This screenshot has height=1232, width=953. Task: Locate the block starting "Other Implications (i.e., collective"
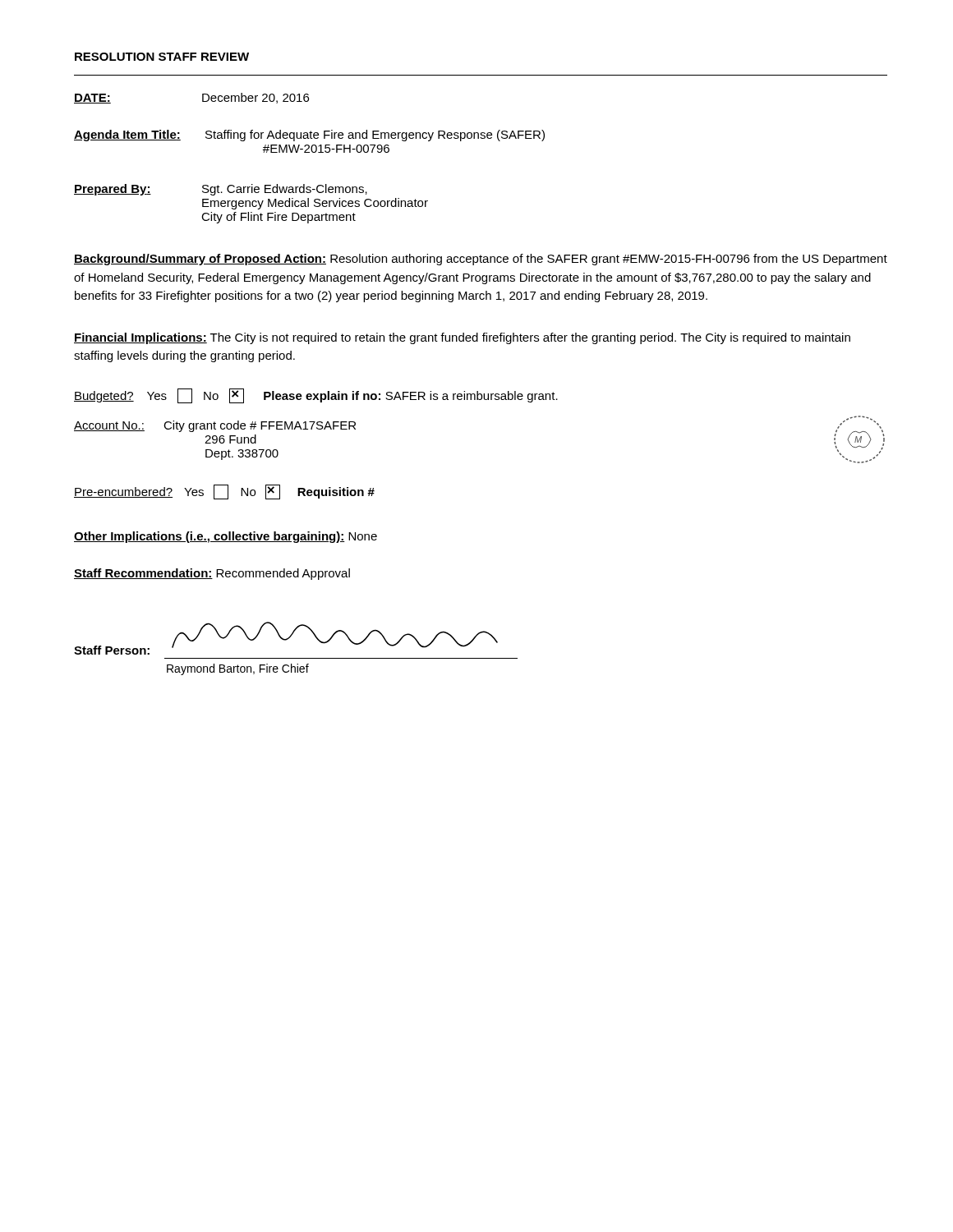coord(226,535)
